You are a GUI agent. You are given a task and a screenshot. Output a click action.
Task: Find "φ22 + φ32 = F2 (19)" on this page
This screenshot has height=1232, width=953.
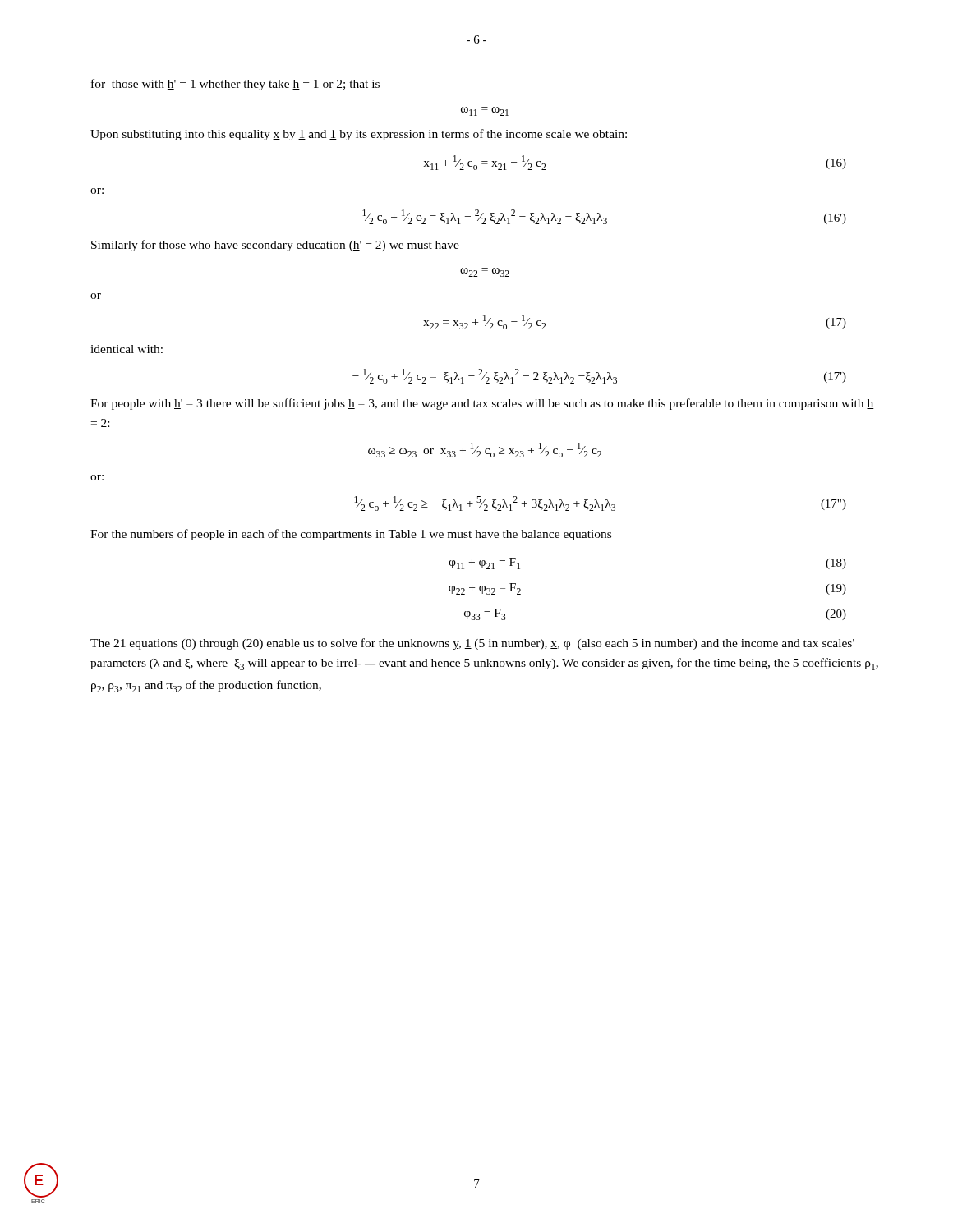click(x=483, y=588)
